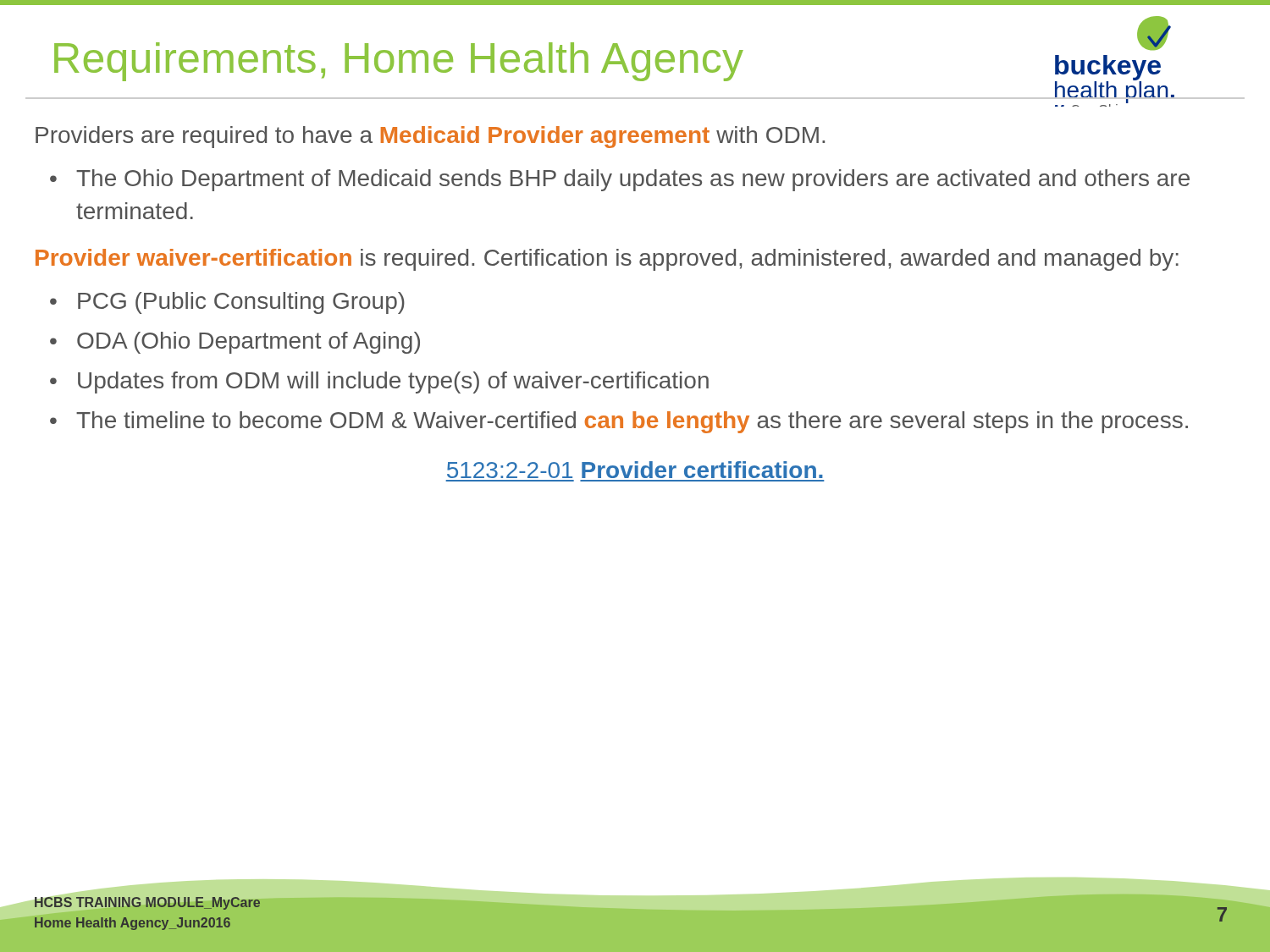Locate the list item containing "• PCG (Public Consulting Group)"
The height and width of the screenshot is (952, 1270).
[227, 301]
